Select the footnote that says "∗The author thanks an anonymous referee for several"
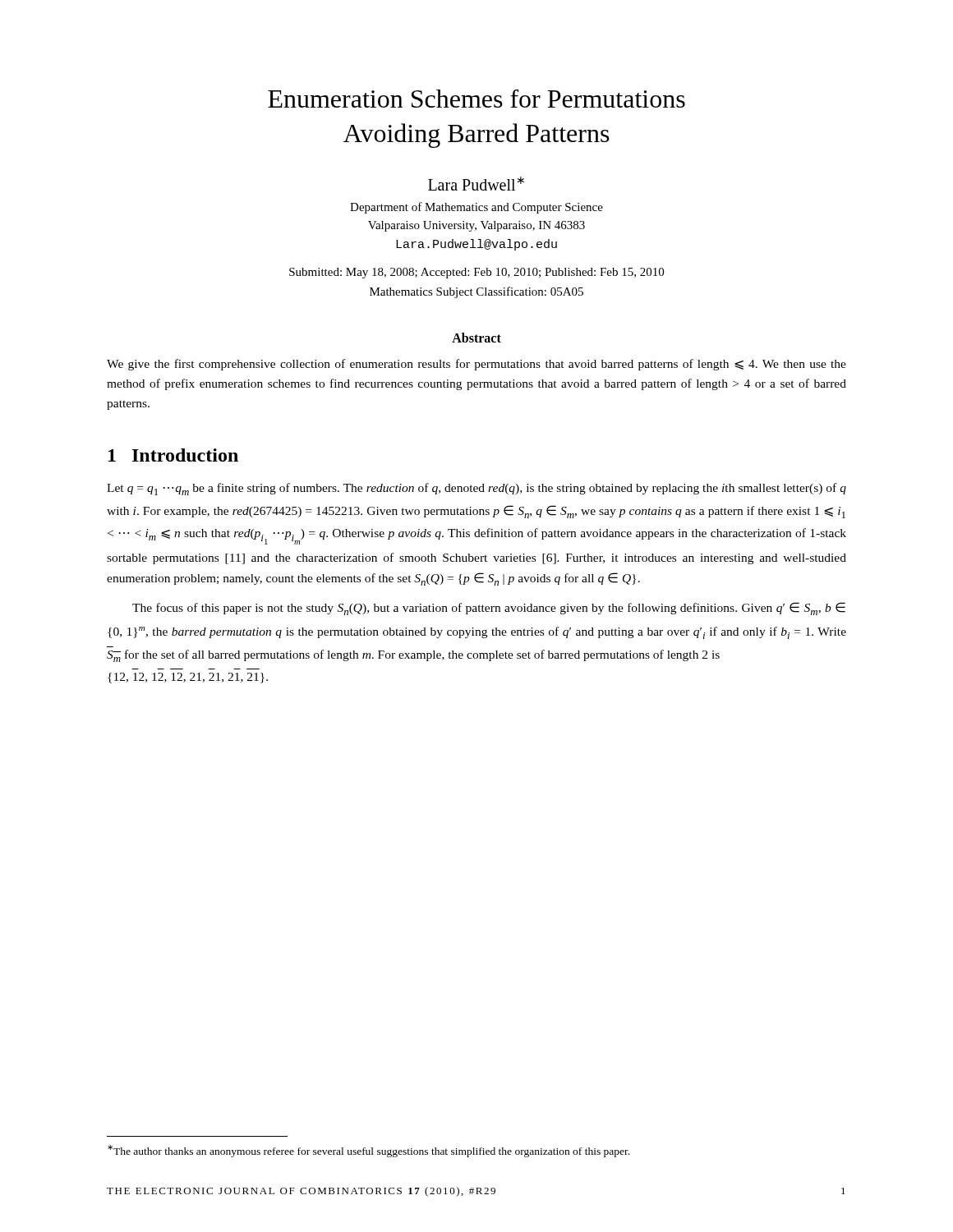The height and width of the screenshot is (1232, 953). click(x=369, y=1150)
